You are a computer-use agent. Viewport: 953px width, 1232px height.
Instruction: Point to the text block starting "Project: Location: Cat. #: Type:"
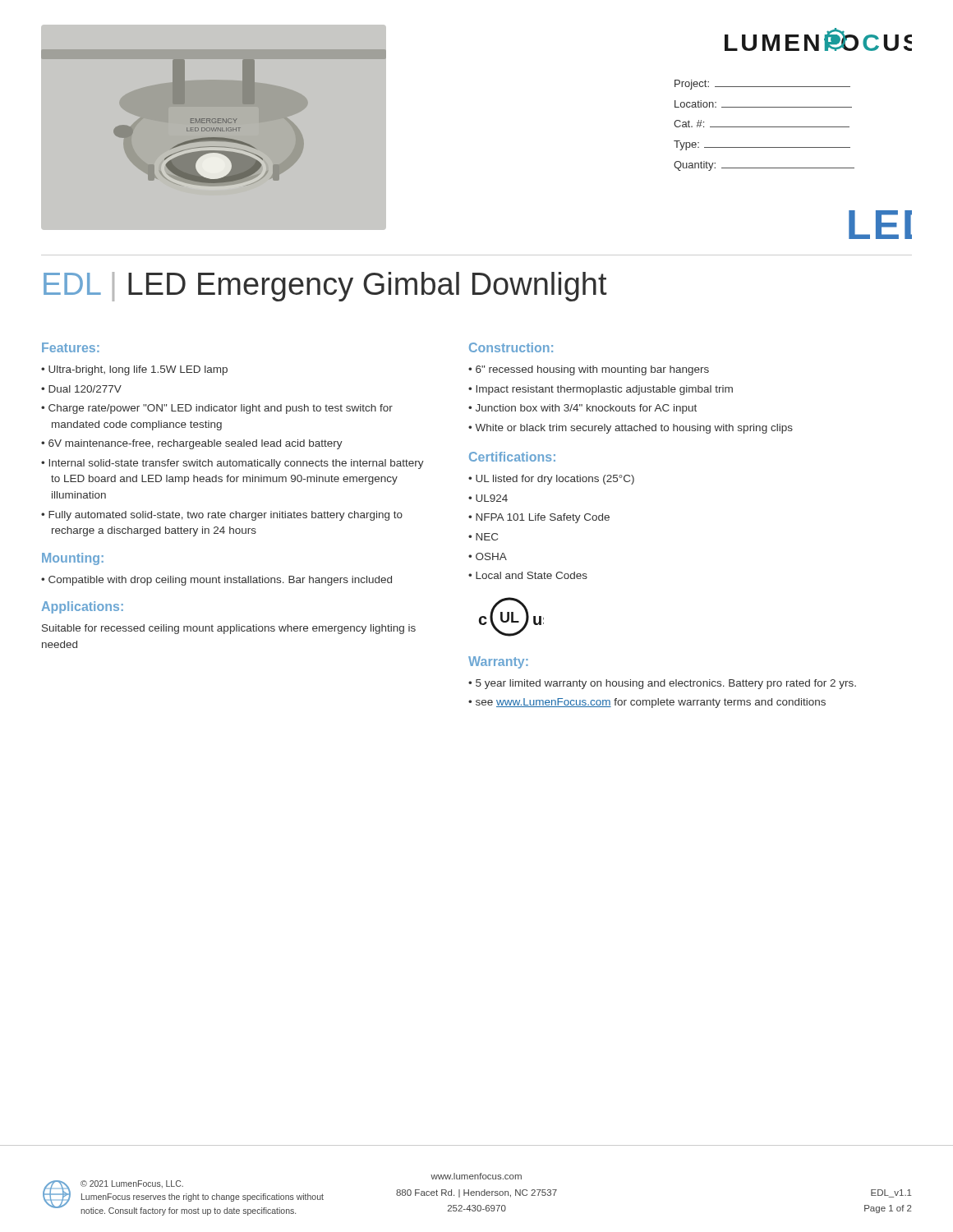click(x=793, y=125)
